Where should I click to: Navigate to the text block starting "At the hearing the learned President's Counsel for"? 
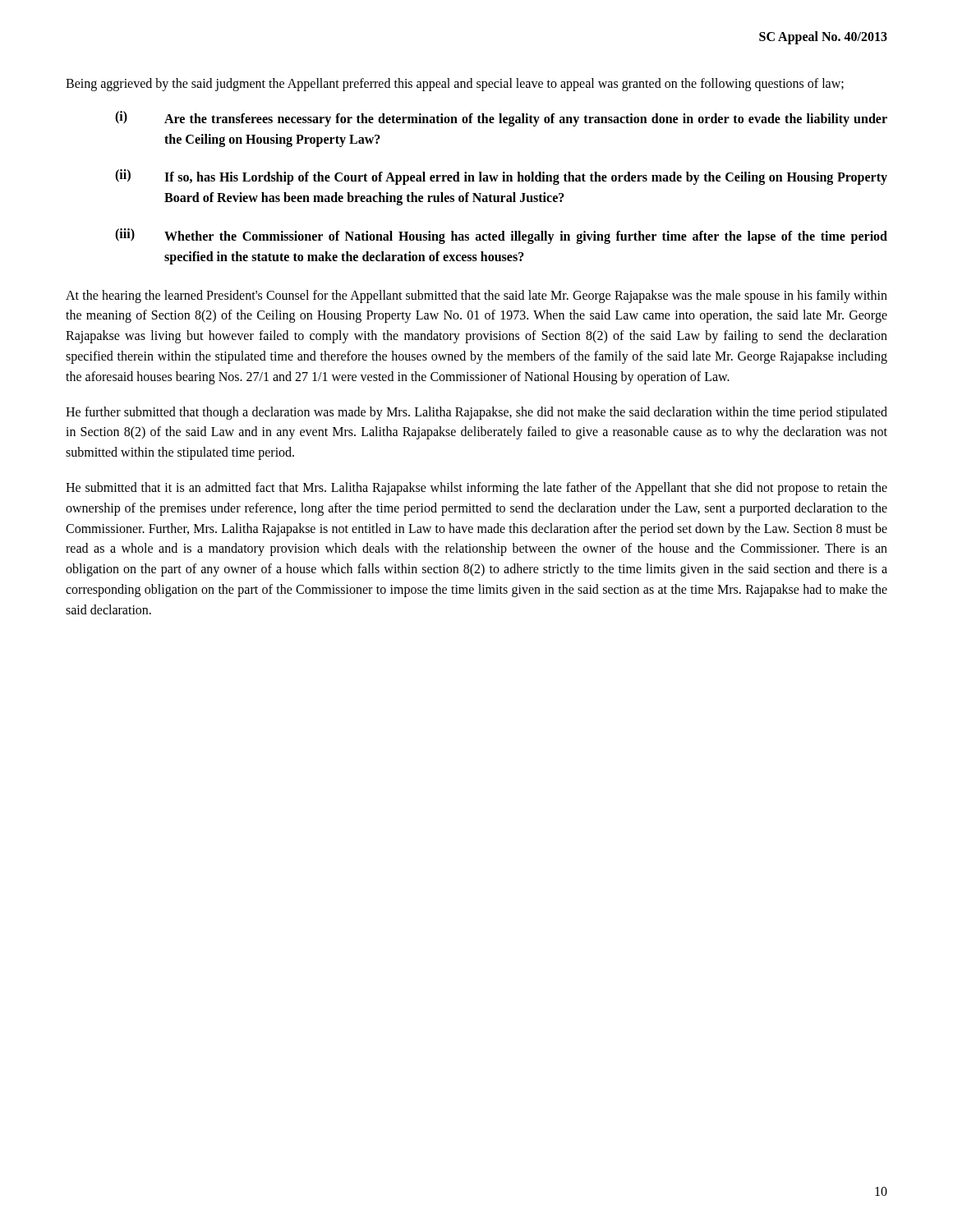(x=476, y=336)
